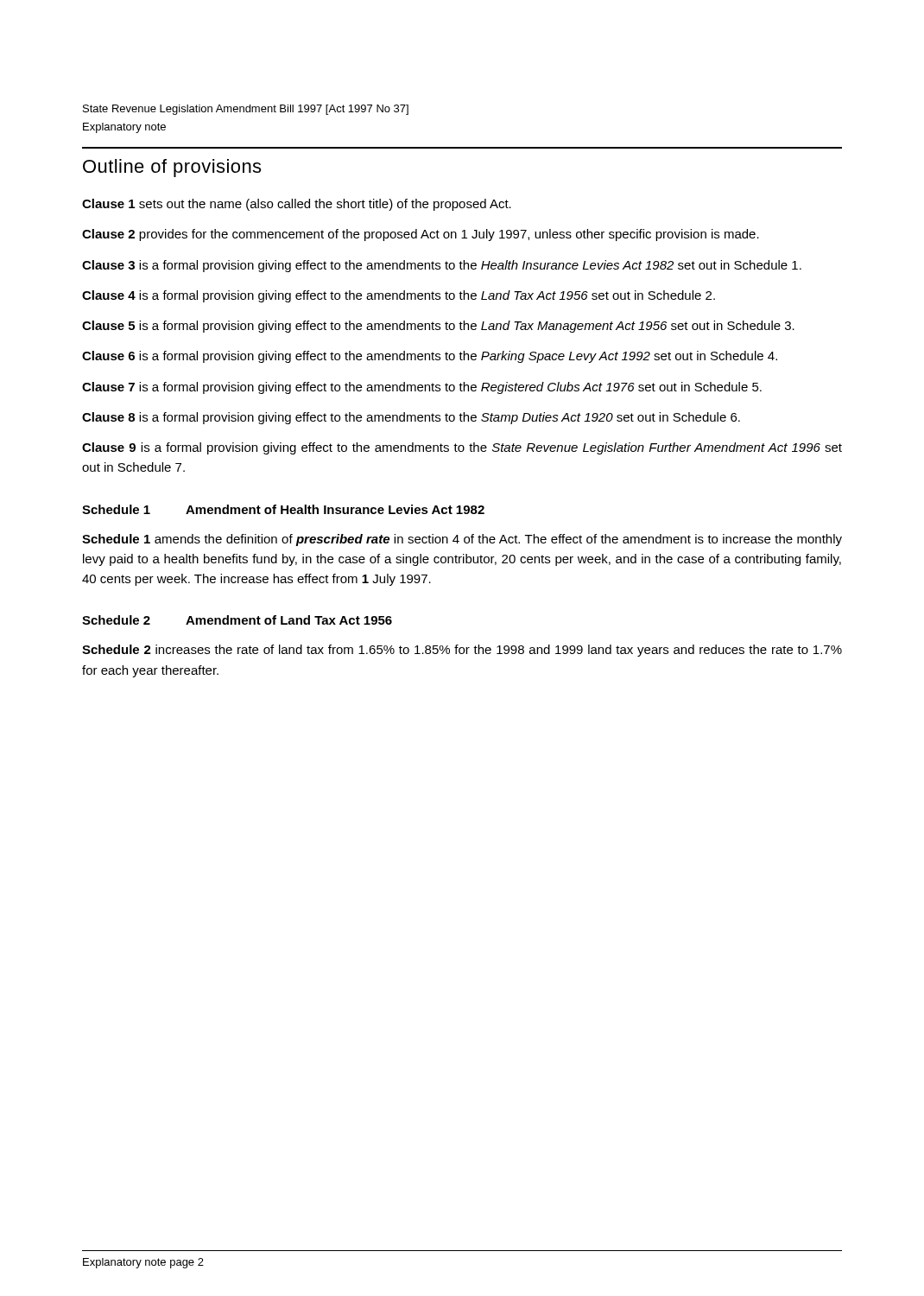
Task: Select the text block that says "Clause 3 is a formal provision giving"
Action: [x=442, y=264]
